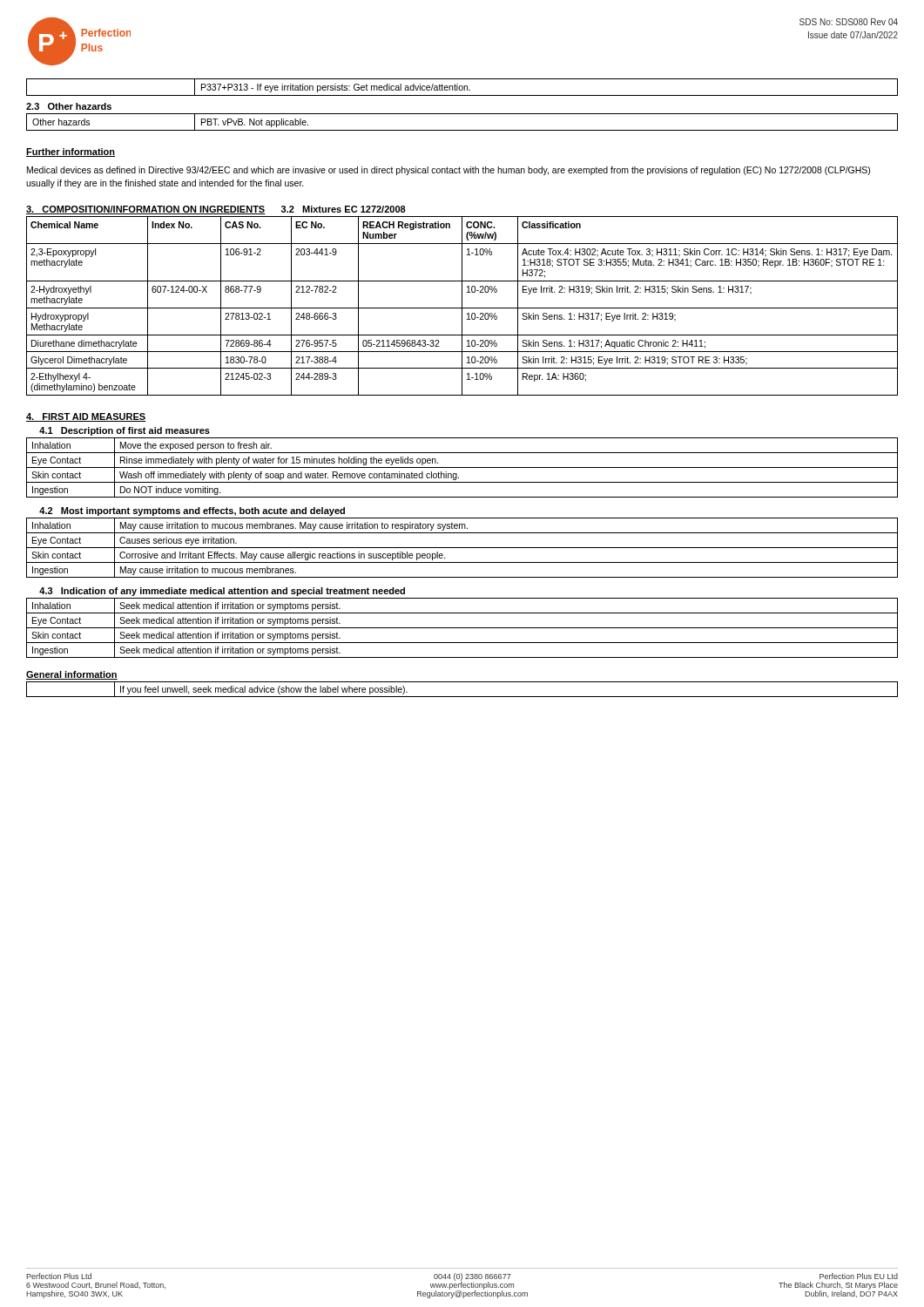The width and height of the screenshot is (924, 1307).
Task: Locate the text "3.2 Mixtures"
Action: [305, 209]
